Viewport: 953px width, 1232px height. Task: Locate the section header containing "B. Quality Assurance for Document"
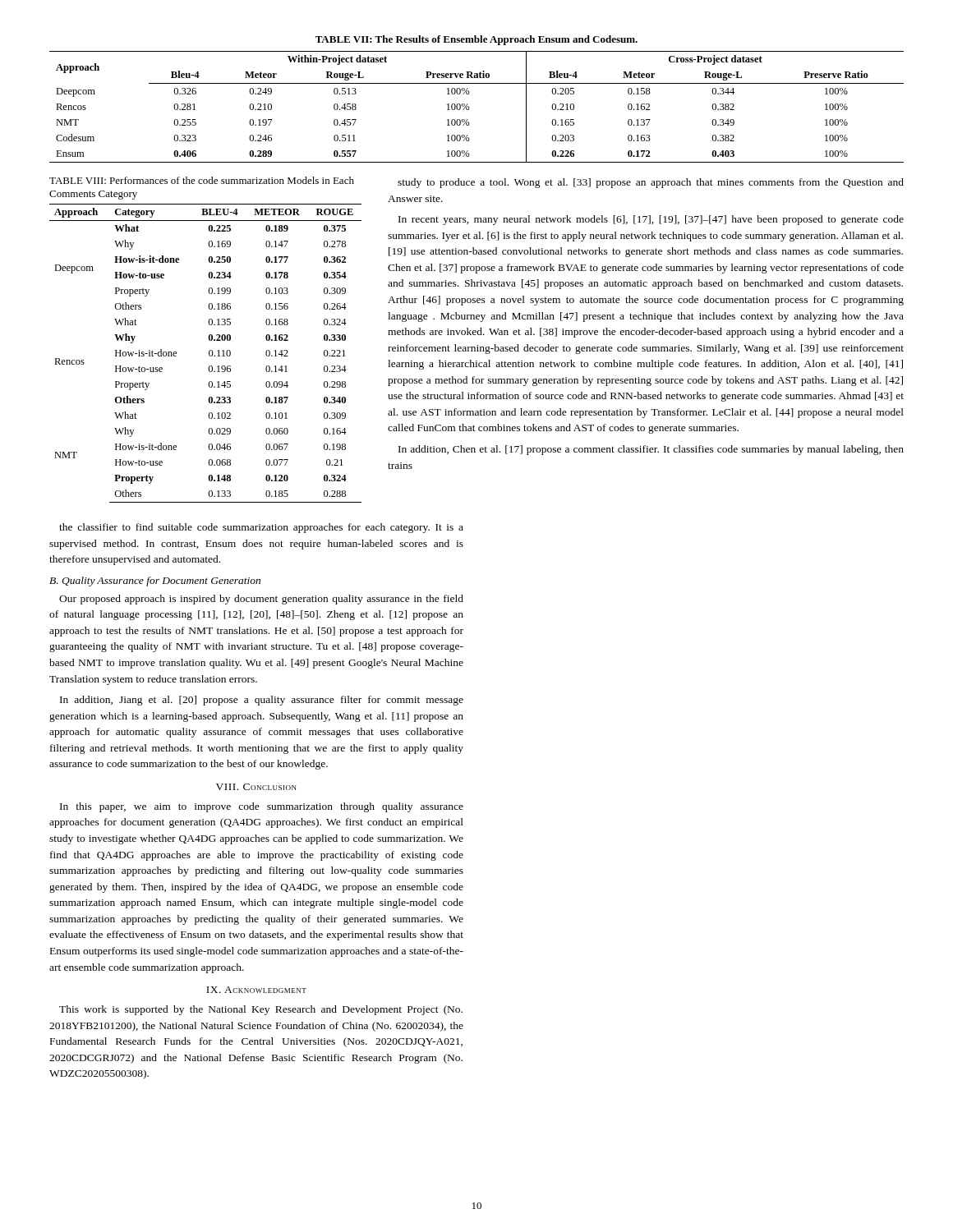[x=155, y=580]
